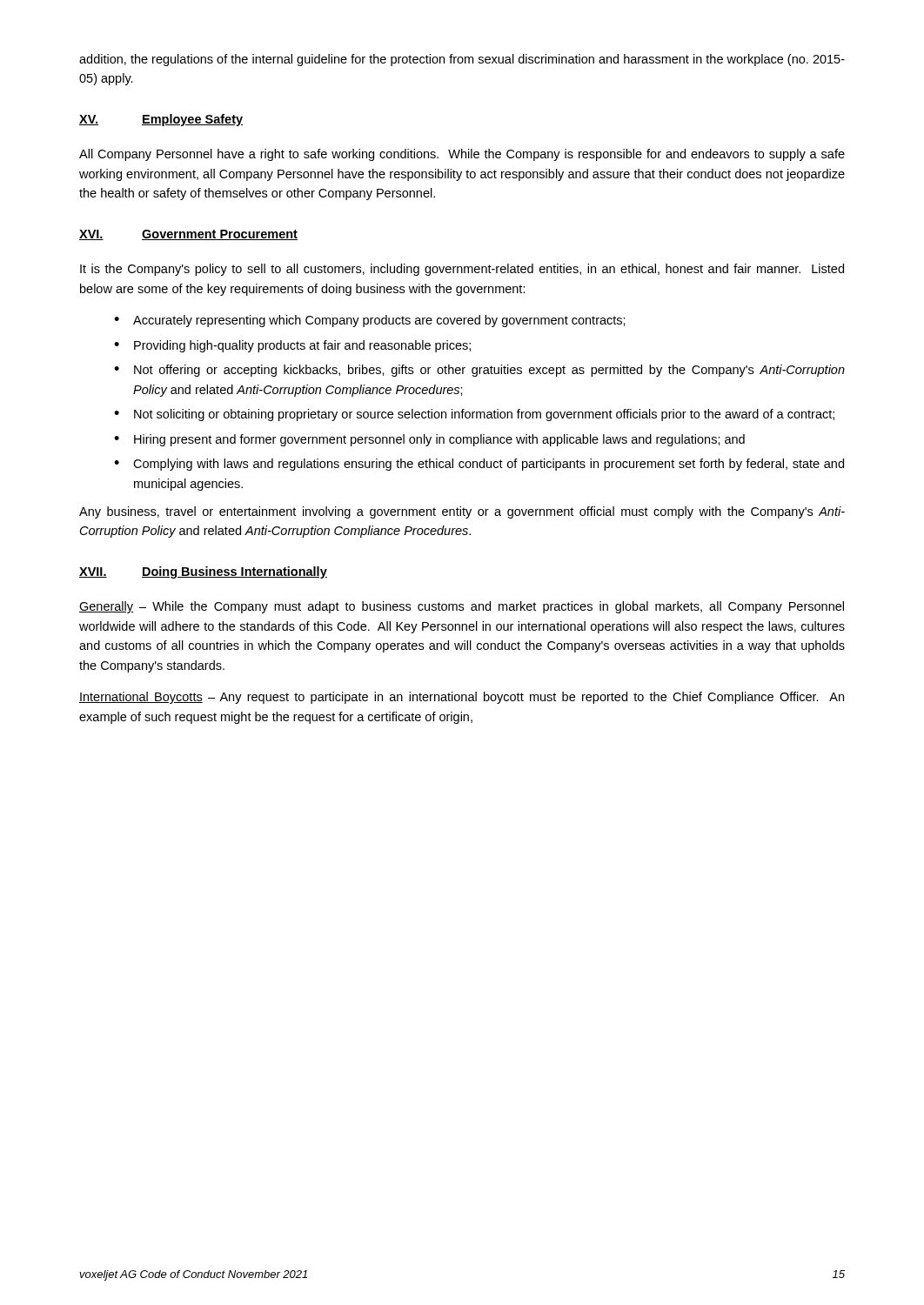The image size is (924, 1305).
Task: Where is the passage that starts "It is the Company's policy to sell to"?
Action: [x=462, y=279]
